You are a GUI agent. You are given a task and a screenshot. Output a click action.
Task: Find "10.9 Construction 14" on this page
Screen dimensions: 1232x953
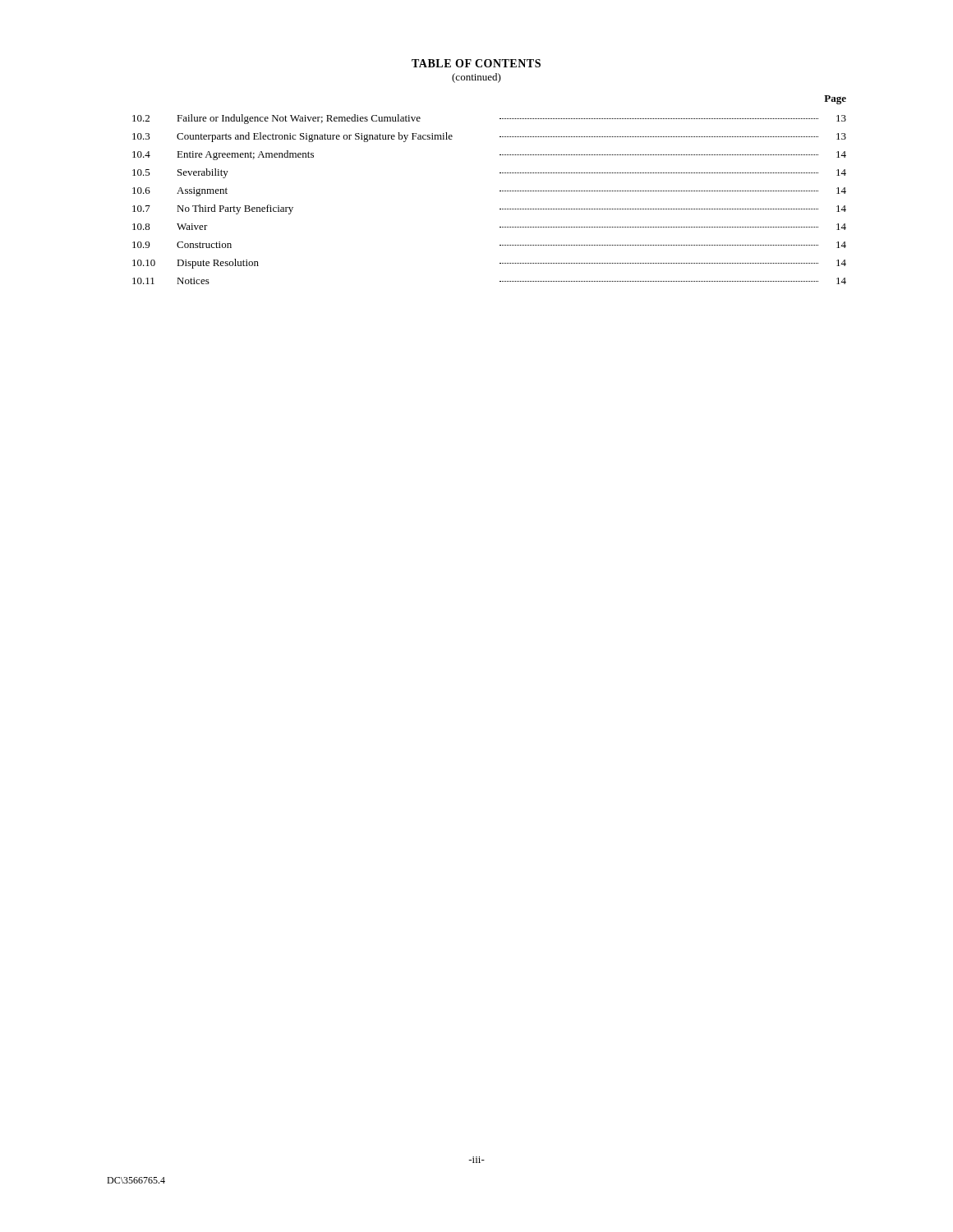[x=489, y=245]
